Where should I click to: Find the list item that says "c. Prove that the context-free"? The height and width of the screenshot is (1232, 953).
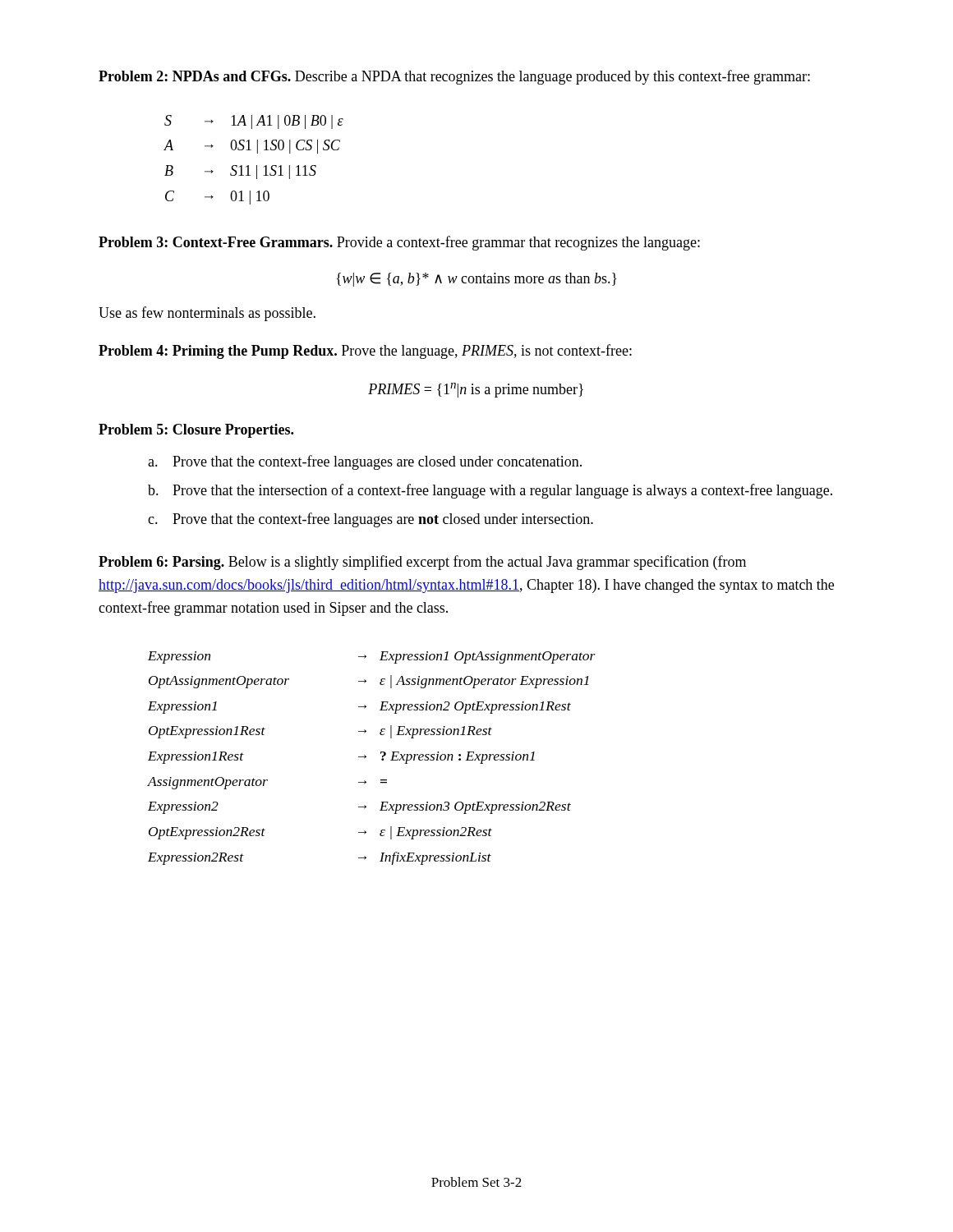(371, 519)
